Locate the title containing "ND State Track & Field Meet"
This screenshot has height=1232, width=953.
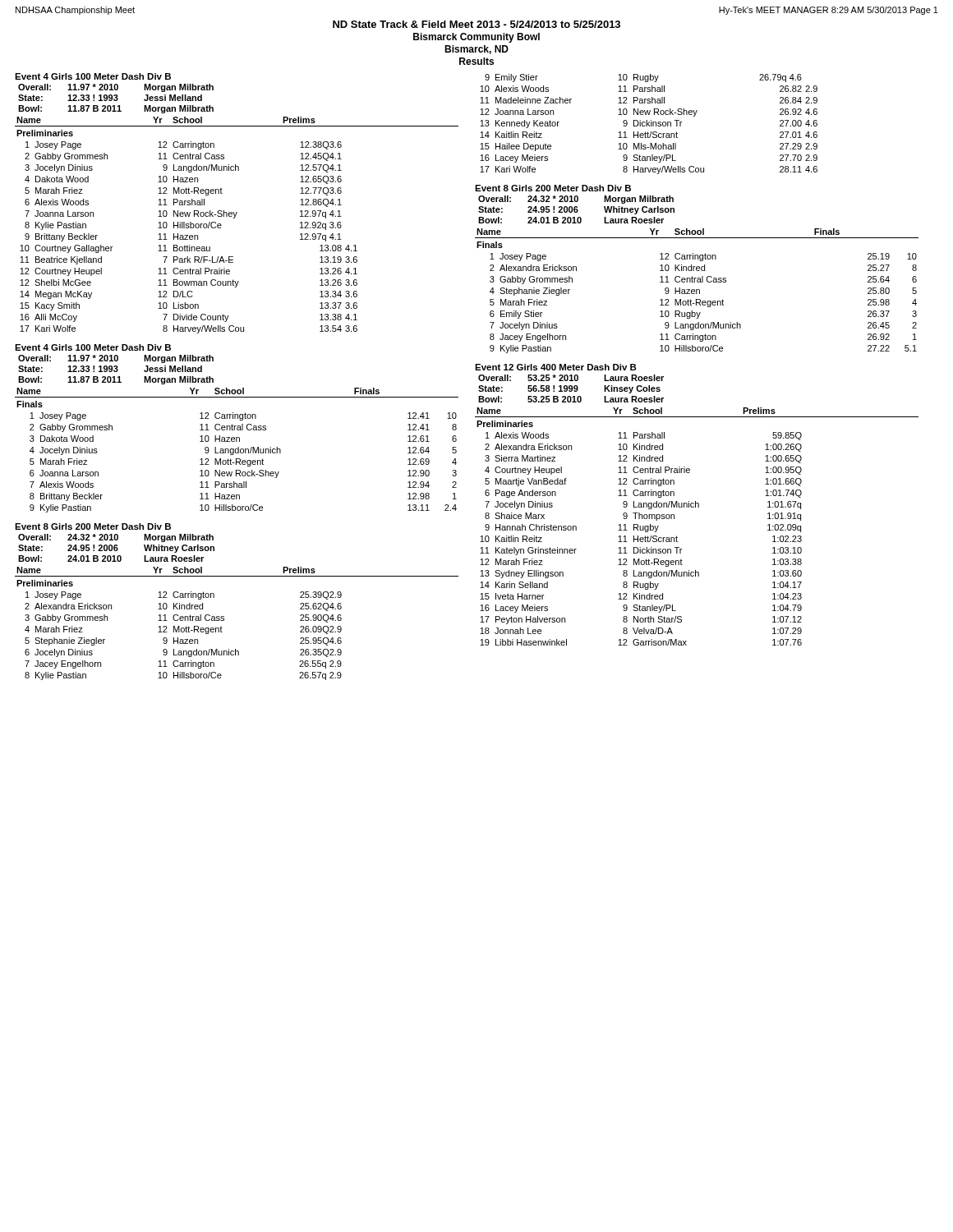tap(476, 24)
